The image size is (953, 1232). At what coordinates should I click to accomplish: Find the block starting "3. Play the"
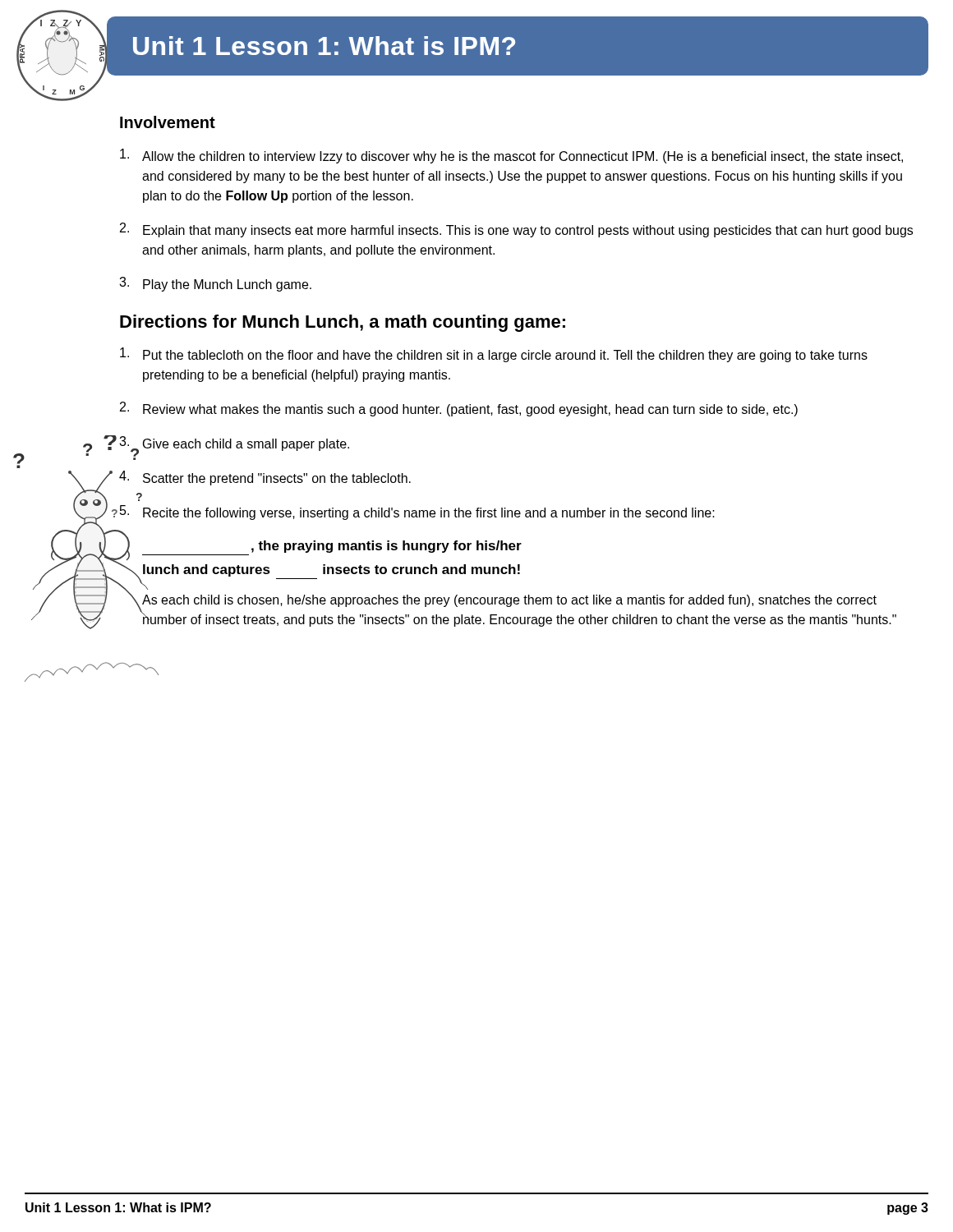click(x=216, y=285)
